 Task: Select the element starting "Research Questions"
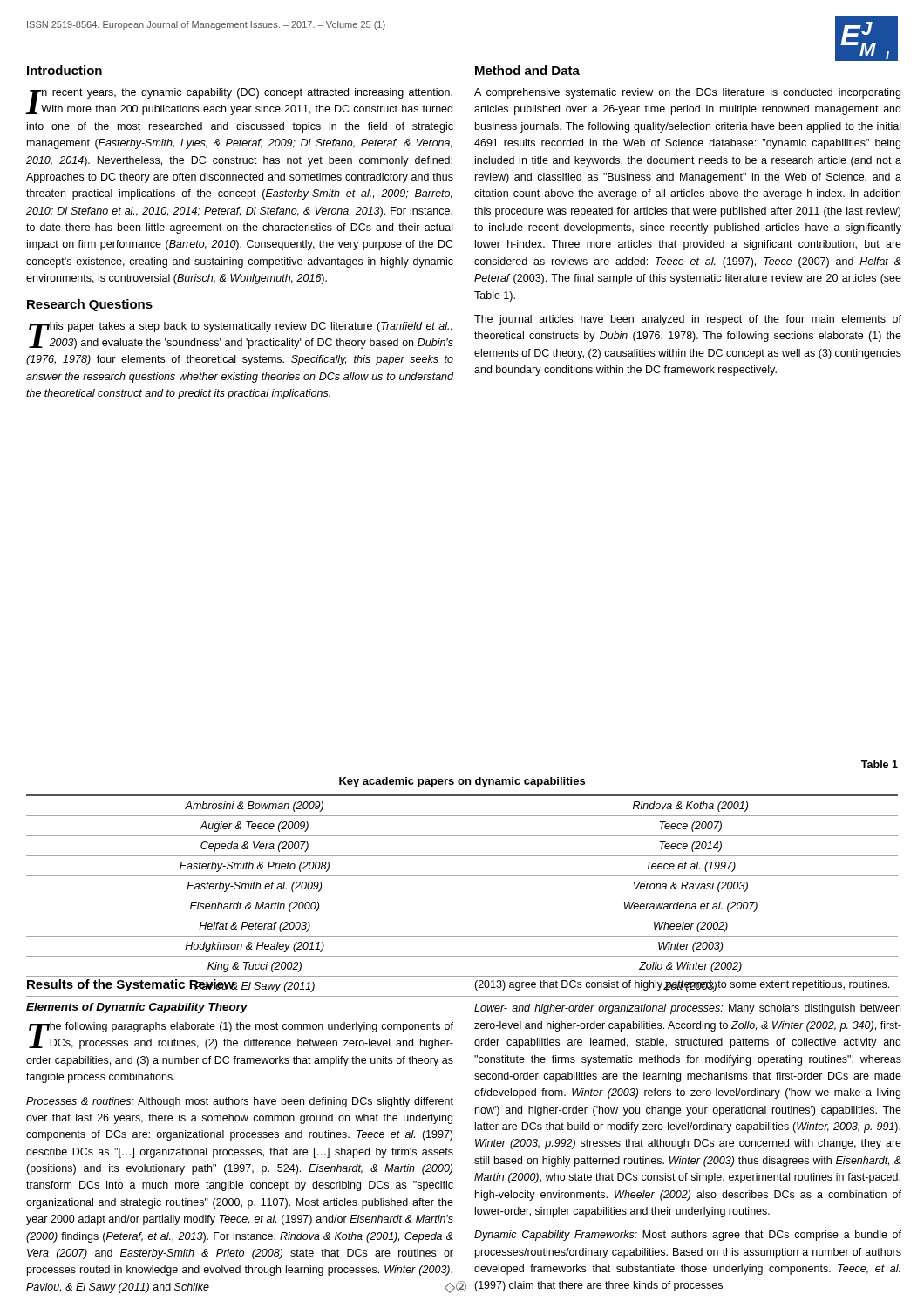click(x=89, y=303)
